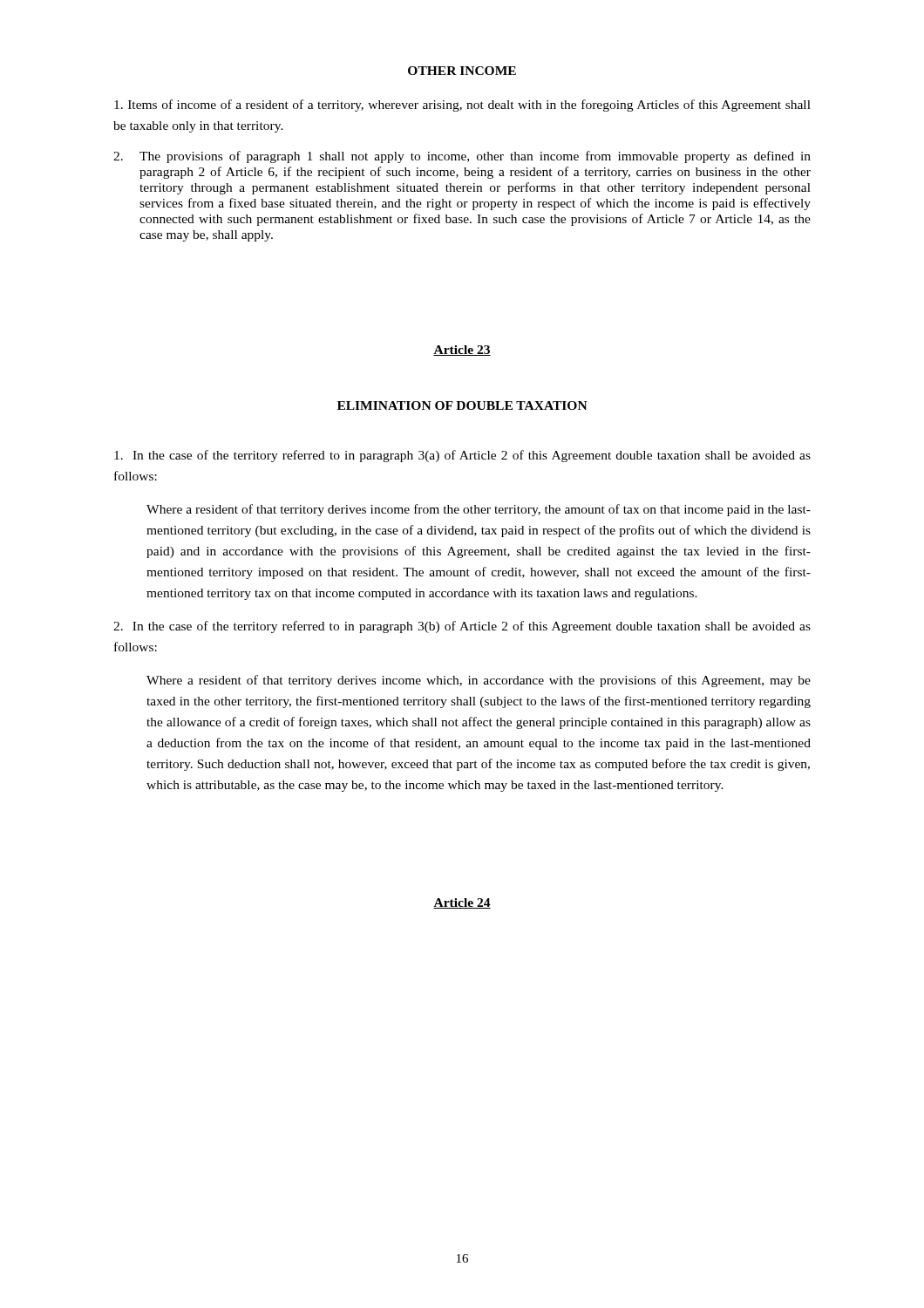Locate the section header with the text "OTHER INCOME"
924x1308 pixels.
point(462,70)
